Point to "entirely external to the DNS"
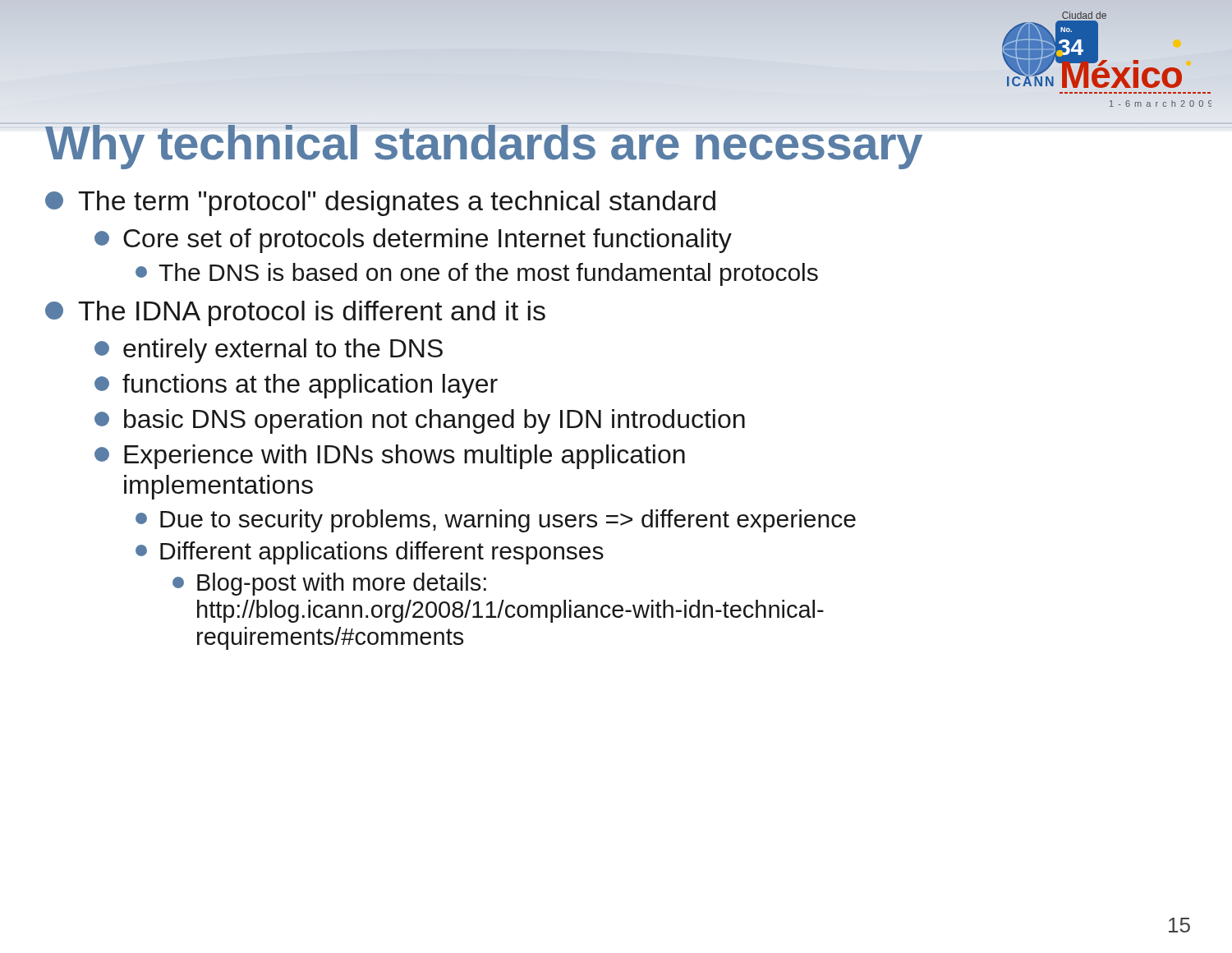This screenshot has height=953, width=1232. point(269,351)
